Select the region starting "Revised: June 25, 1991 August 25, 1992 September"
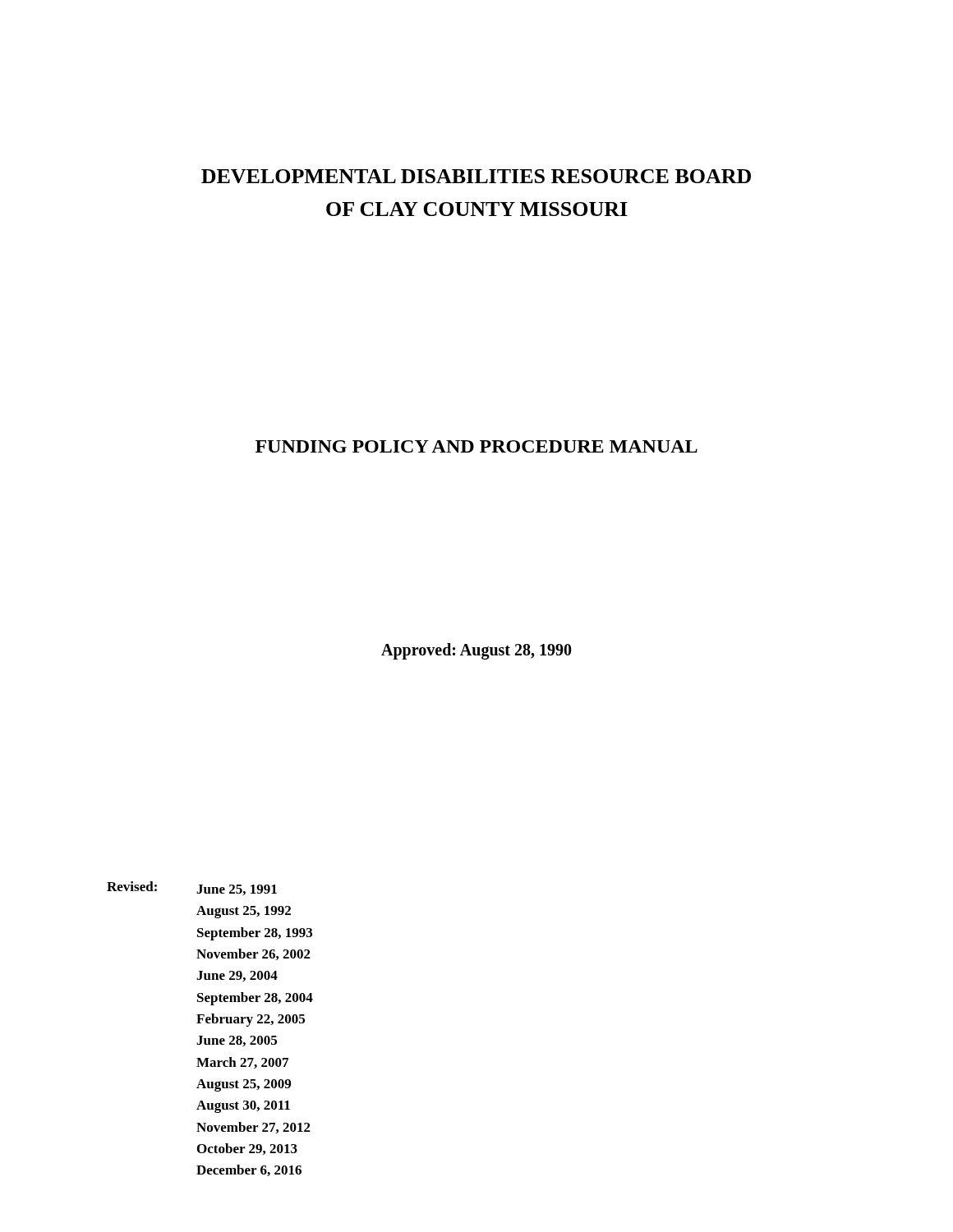This screenshot has height=1232, width=953. (210, 1030)
